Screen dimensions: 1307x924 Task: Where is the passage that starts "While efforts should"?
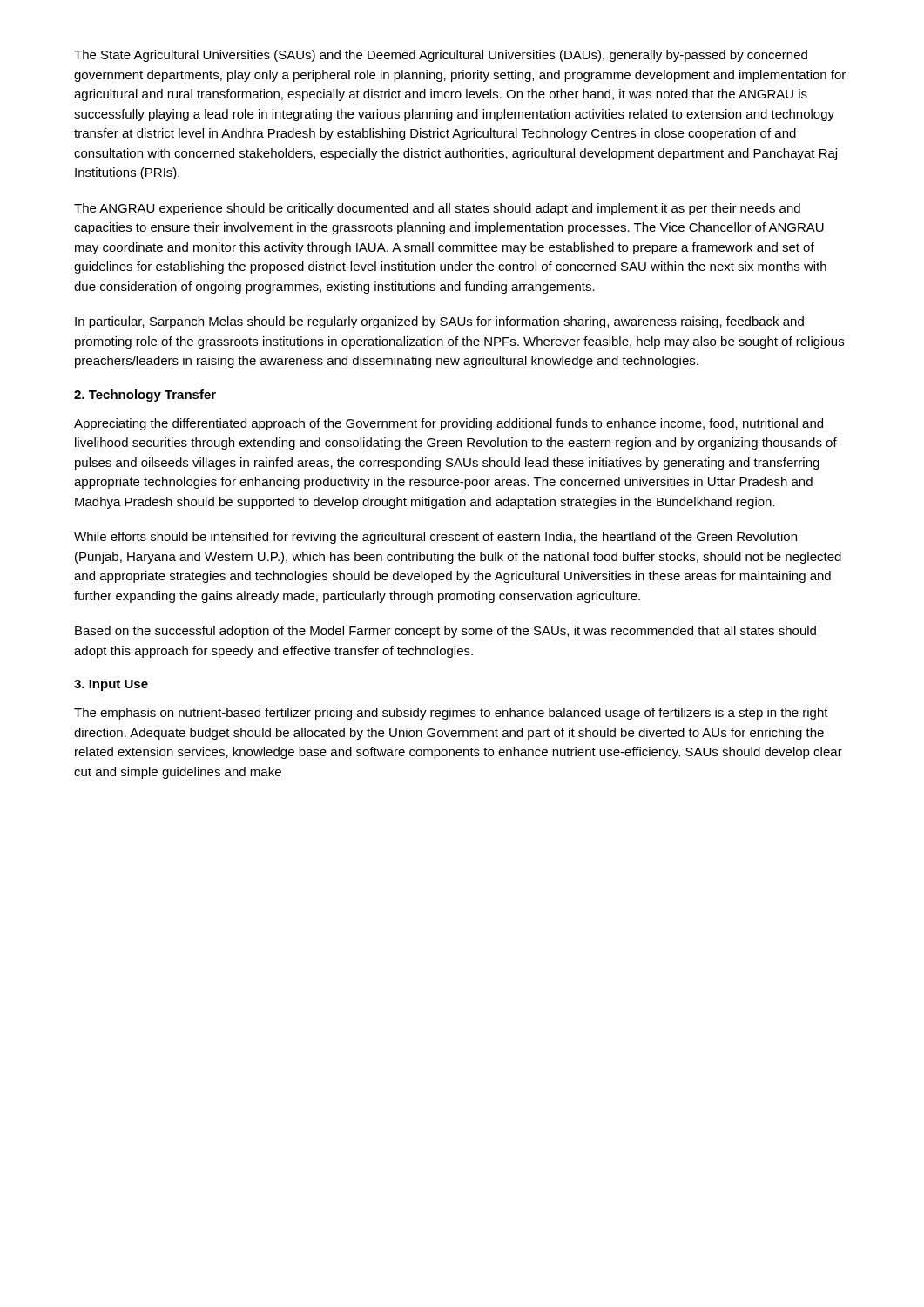[x=458, y=566]
